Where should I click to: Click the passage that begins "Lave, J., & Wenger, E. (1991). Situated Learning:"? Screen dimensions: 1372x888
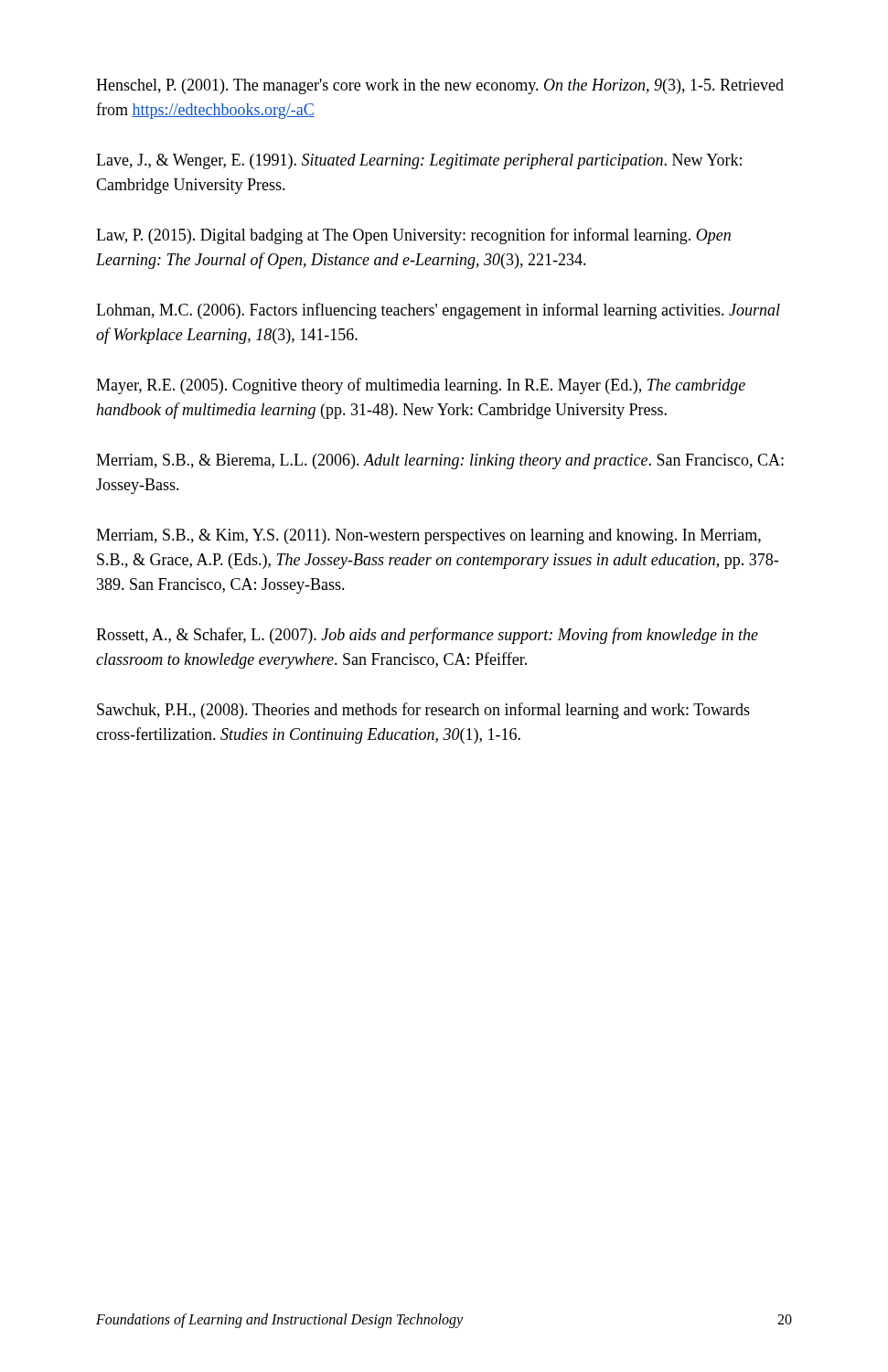419,172
